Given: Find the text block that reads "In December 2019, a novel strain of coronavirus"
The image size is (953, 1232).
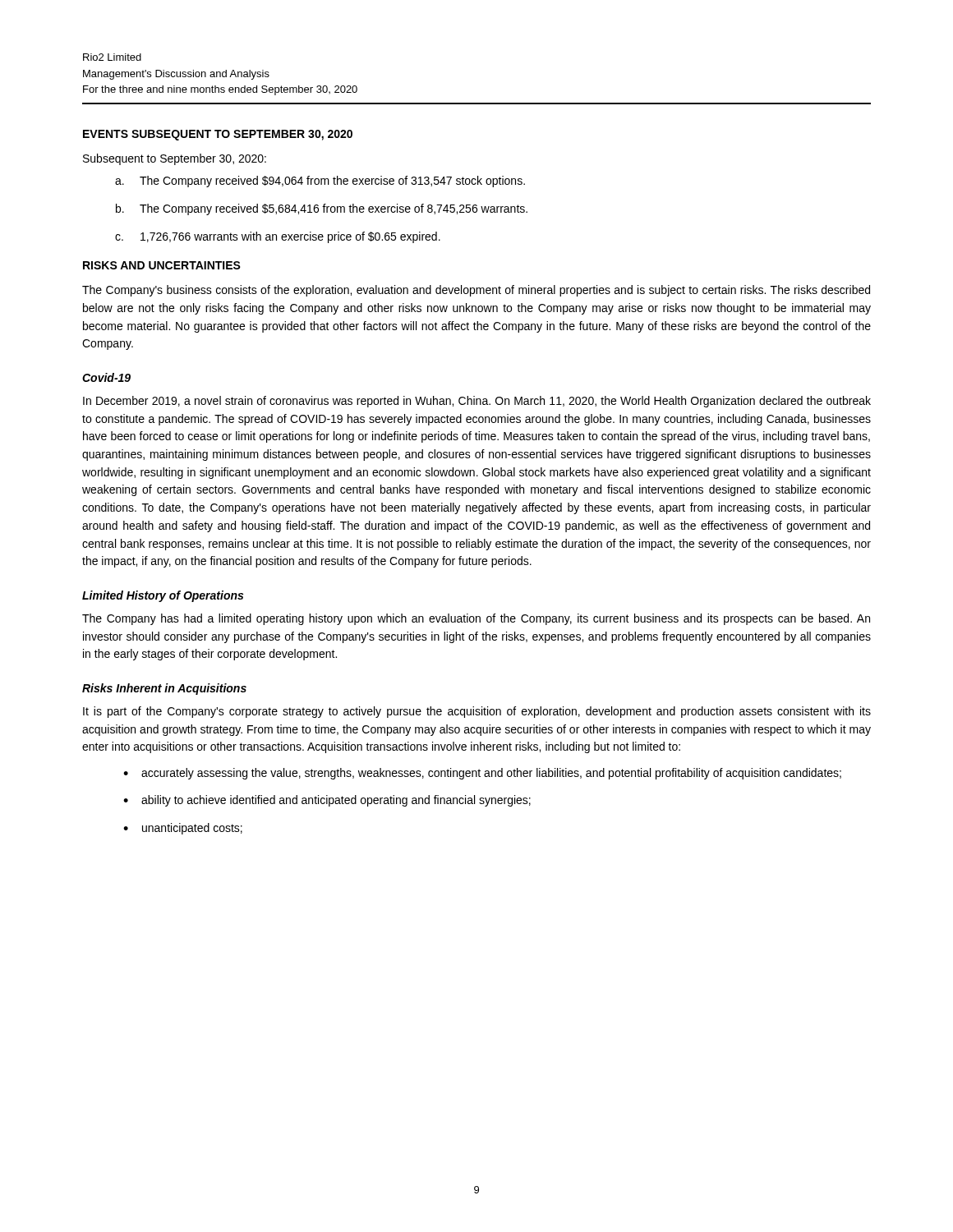Looking at the screenshot, I should click(476, 481).
